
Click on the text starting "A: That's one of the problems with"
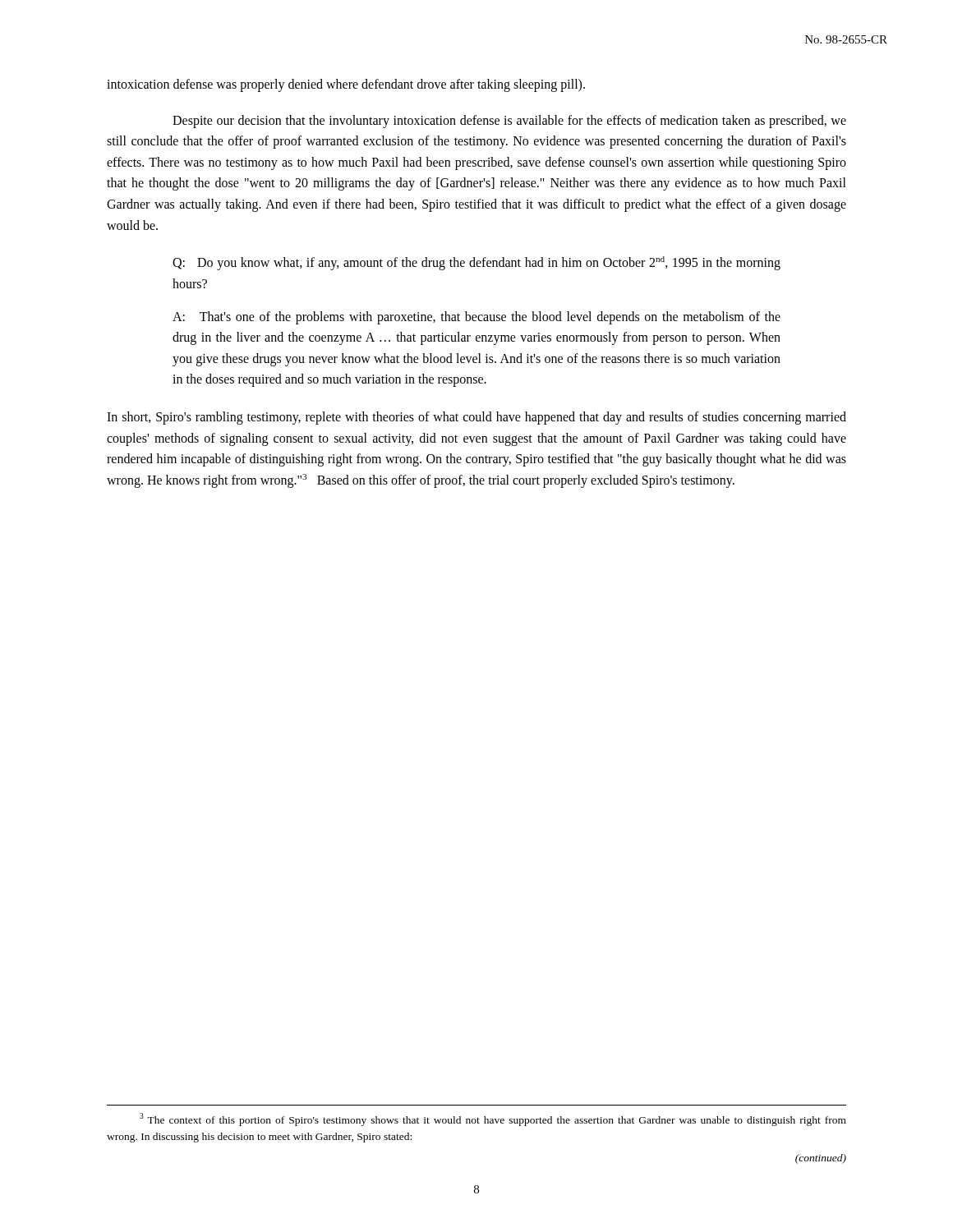476,348
